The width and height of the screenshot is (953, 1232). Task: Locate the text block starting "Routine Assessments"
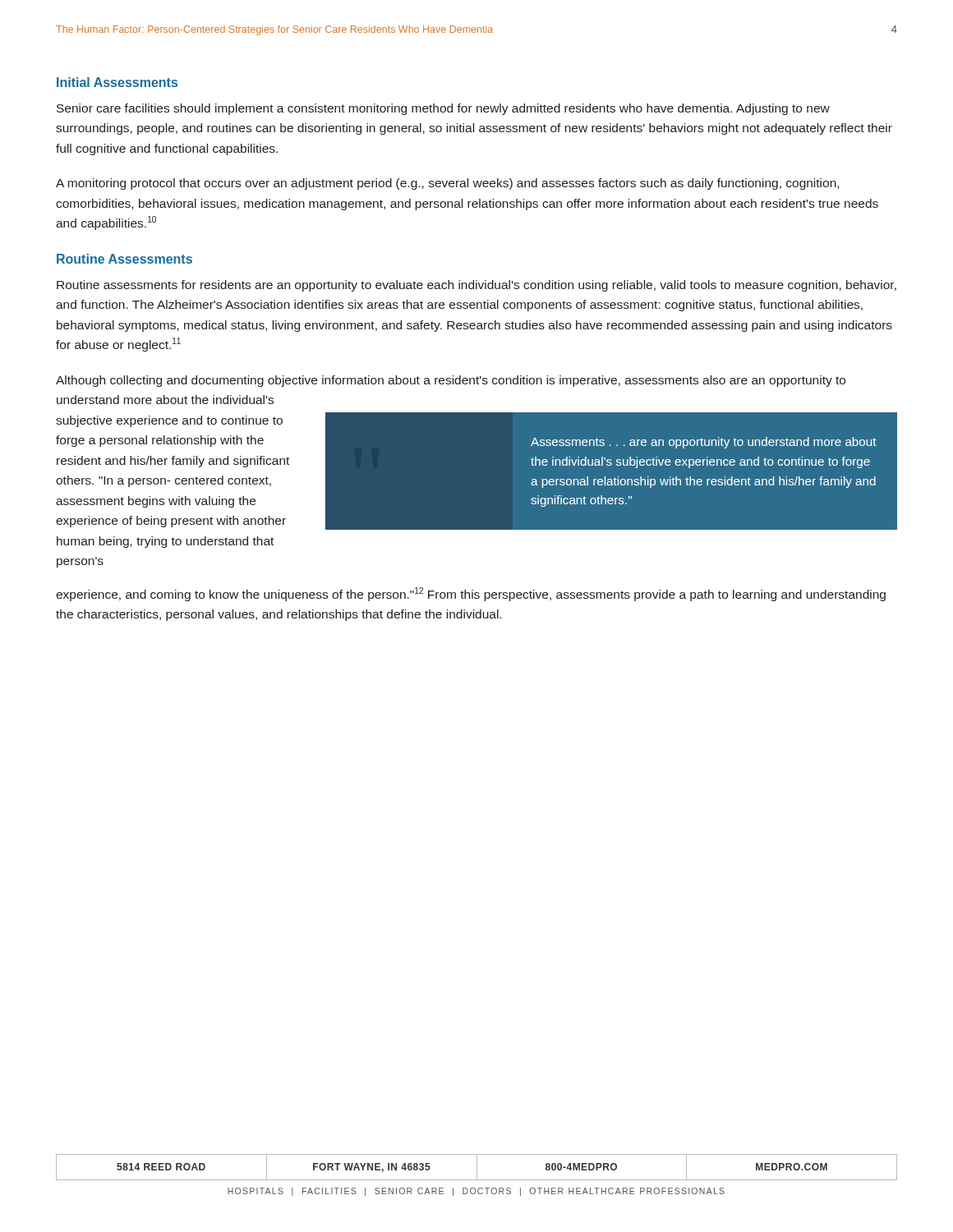[x=124, y=259]
